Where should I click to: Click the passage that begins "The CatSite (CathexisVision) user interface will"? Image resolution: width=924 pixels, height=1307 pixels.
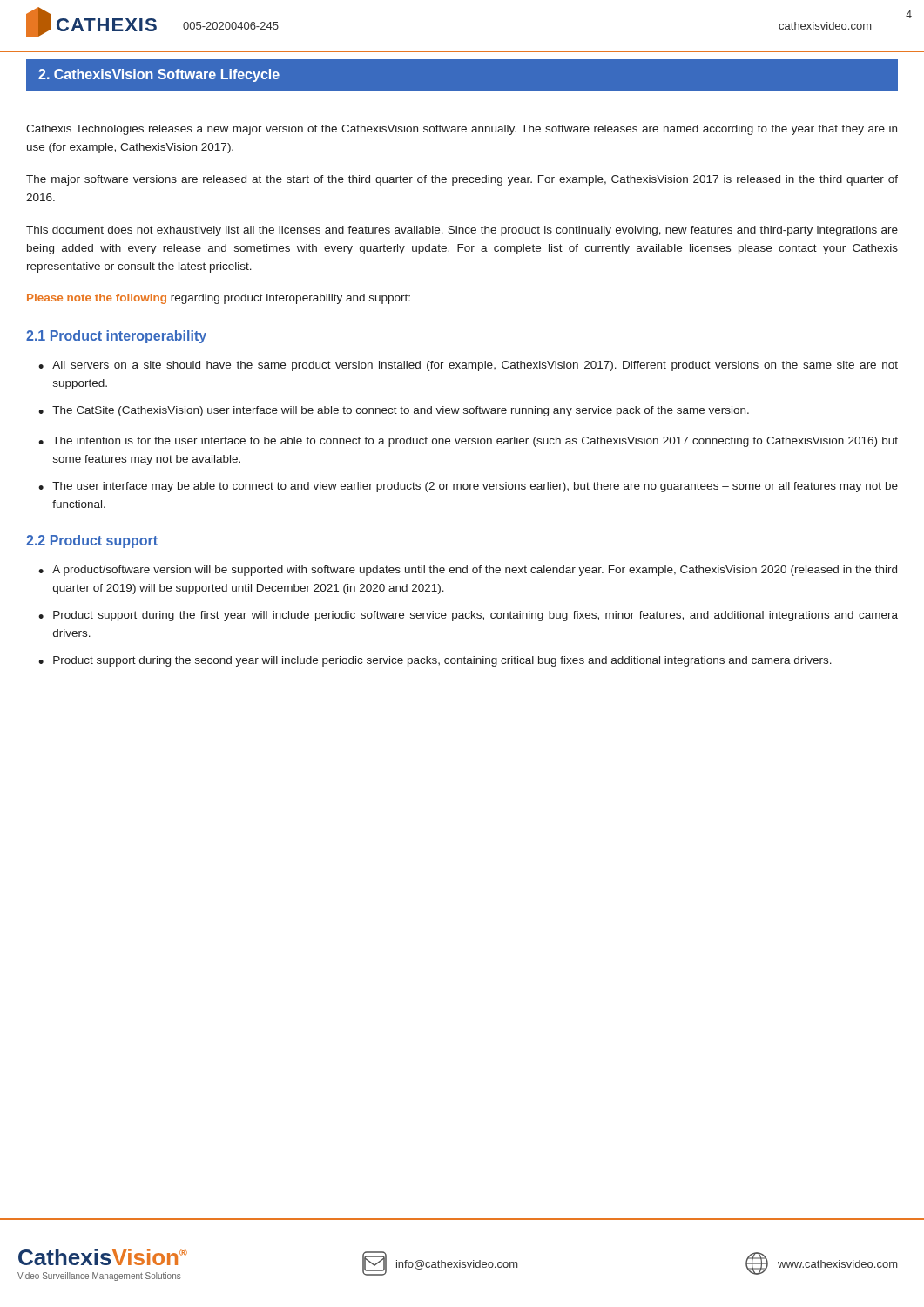click(x=401, y=410)
